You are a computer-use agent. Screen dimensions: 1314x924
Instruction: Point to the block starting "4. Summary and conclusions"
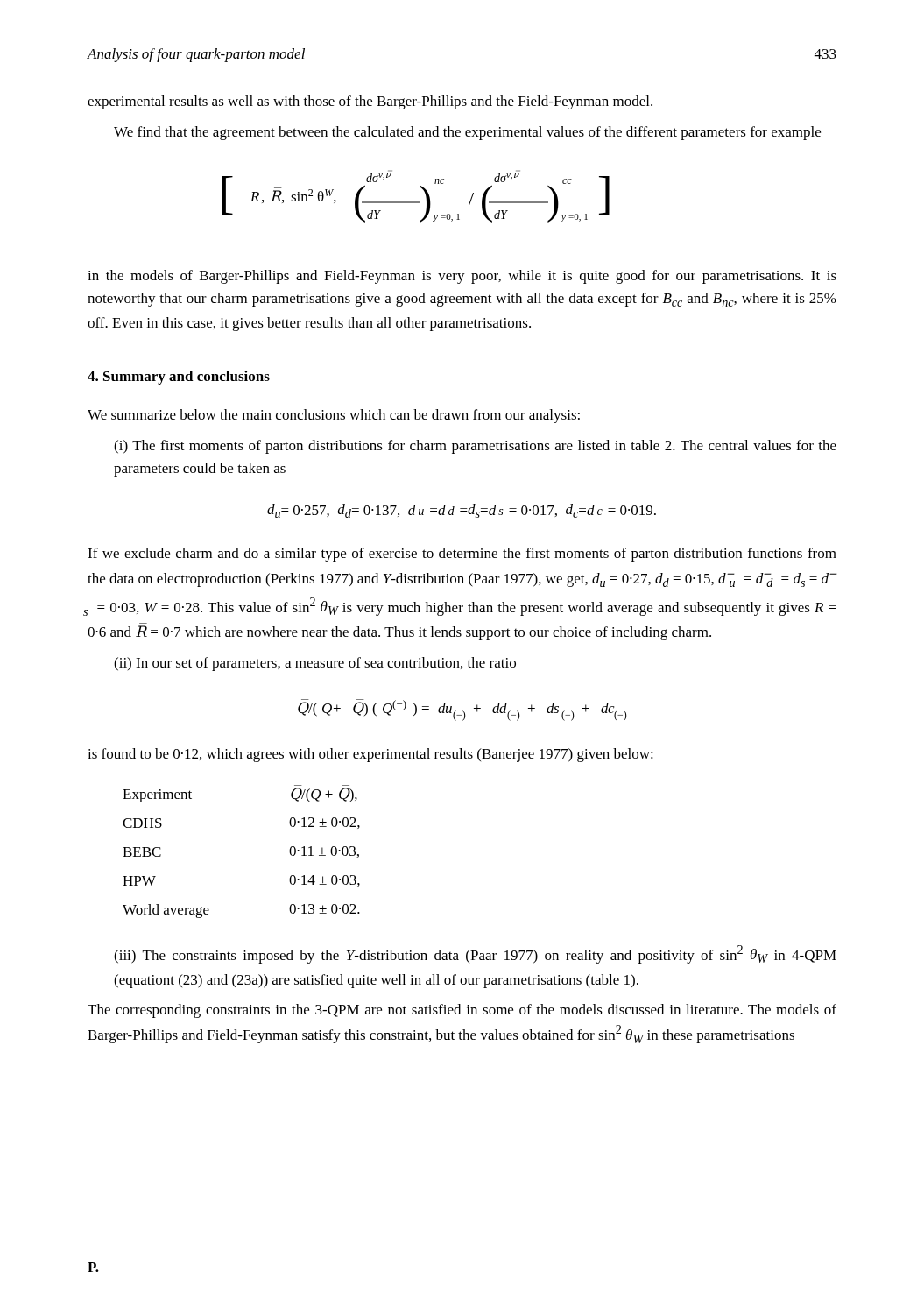pos(179,376)
